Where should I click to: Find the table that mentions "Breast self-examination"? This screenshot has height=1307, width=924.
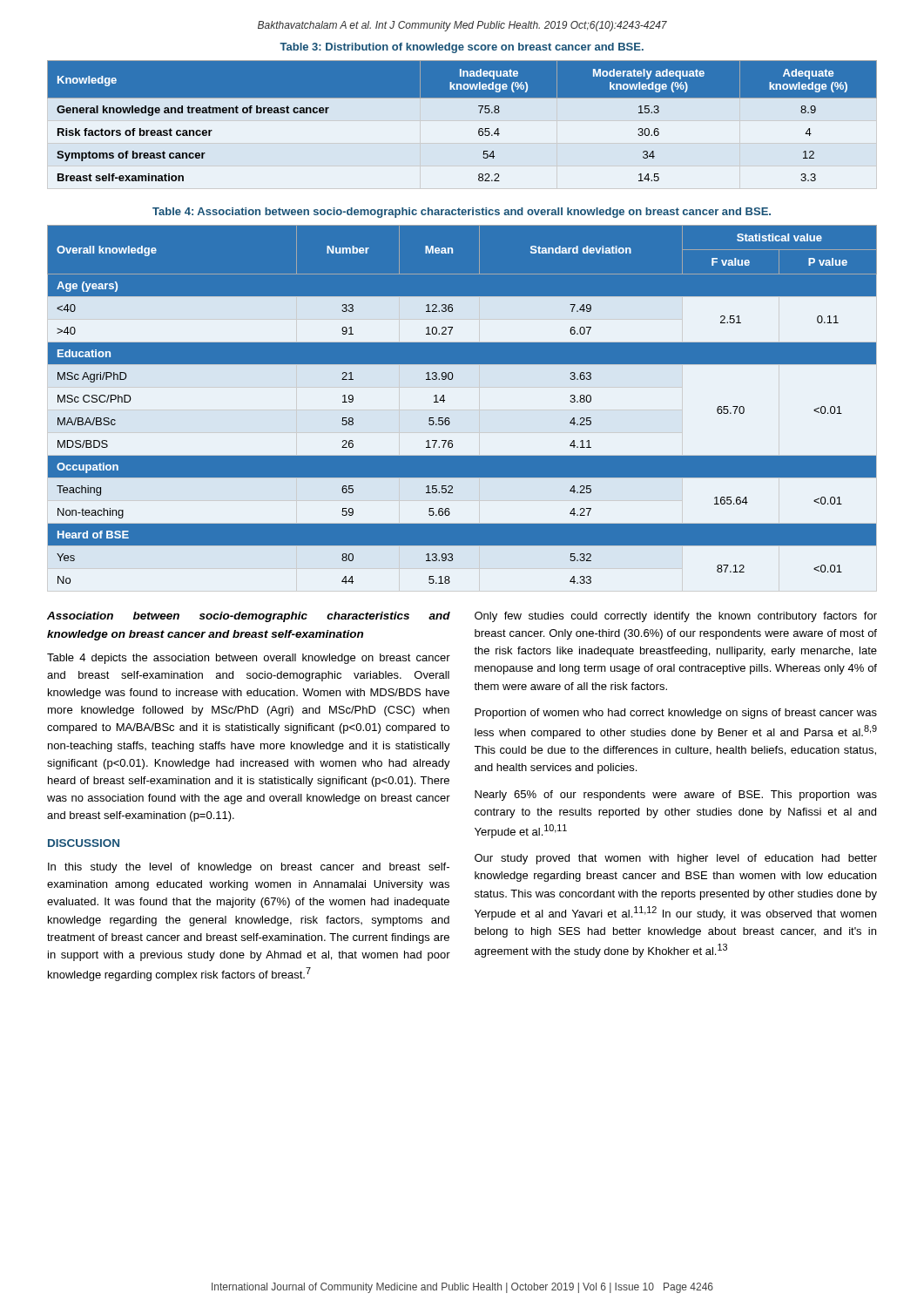pos(462,125)
